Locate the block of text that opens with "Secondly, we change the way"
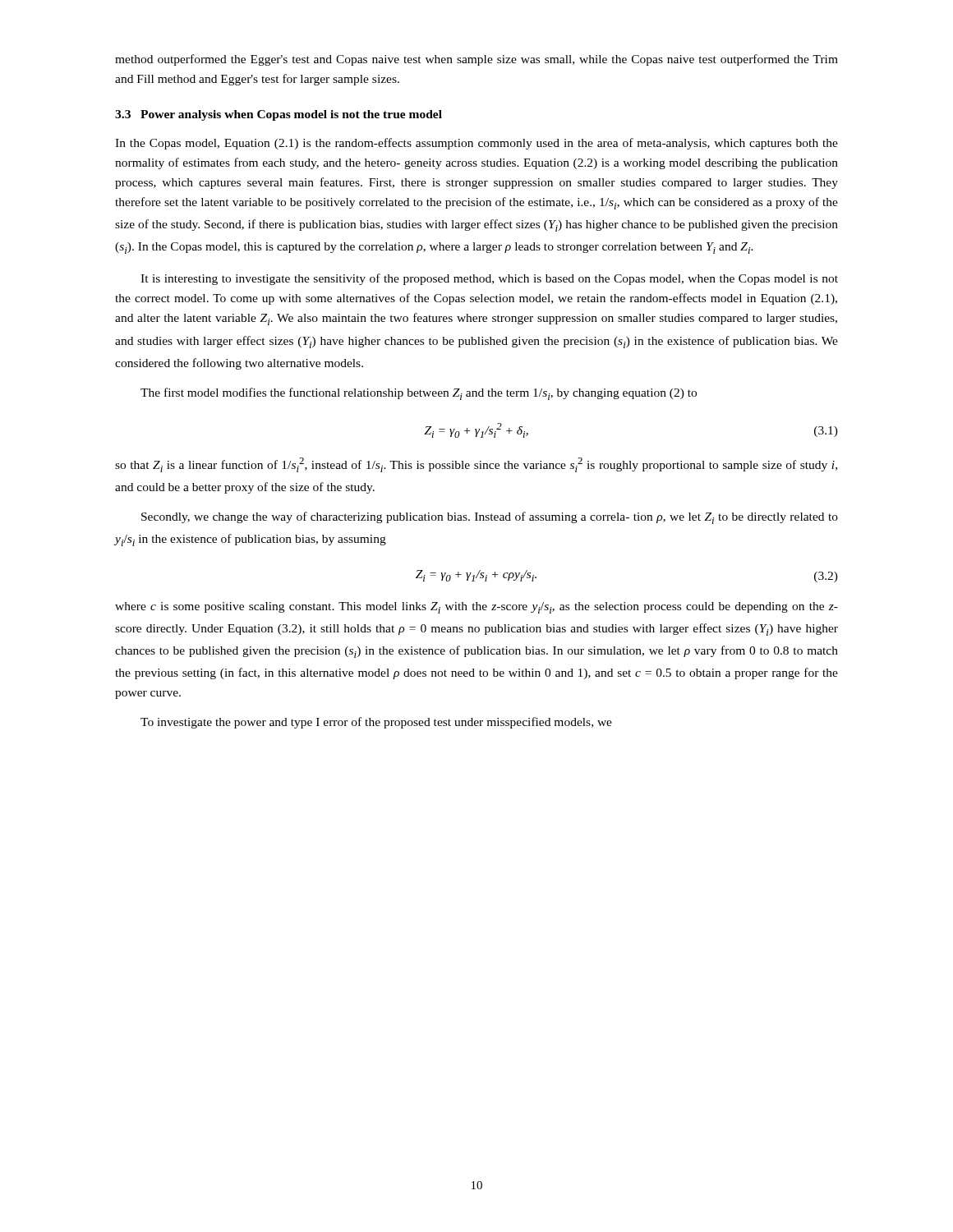The width and height of the screenshot is (953, 1232). [x=476, y=529]
